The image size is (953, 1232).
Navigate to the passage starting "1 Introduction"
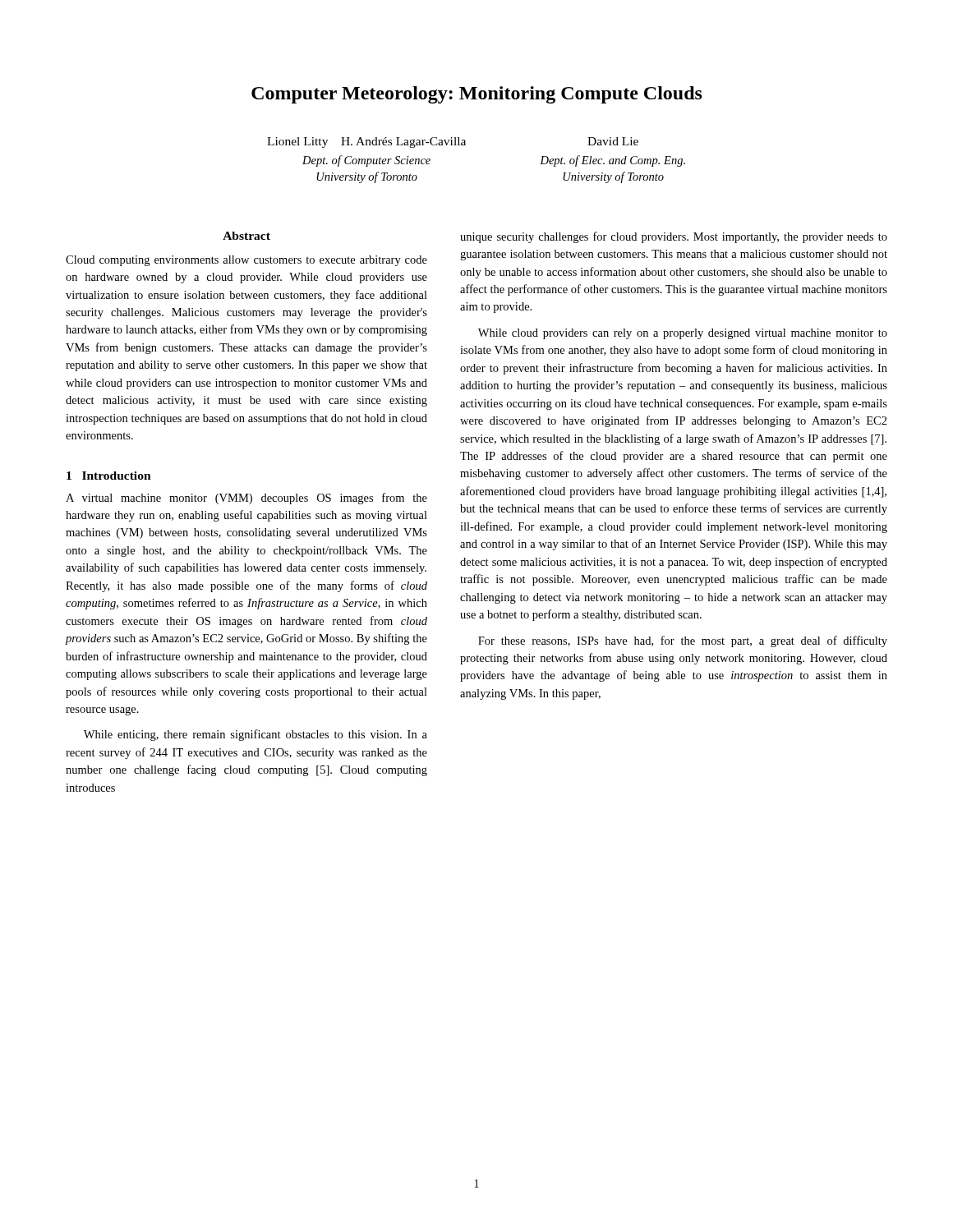(x=108, y=475)
